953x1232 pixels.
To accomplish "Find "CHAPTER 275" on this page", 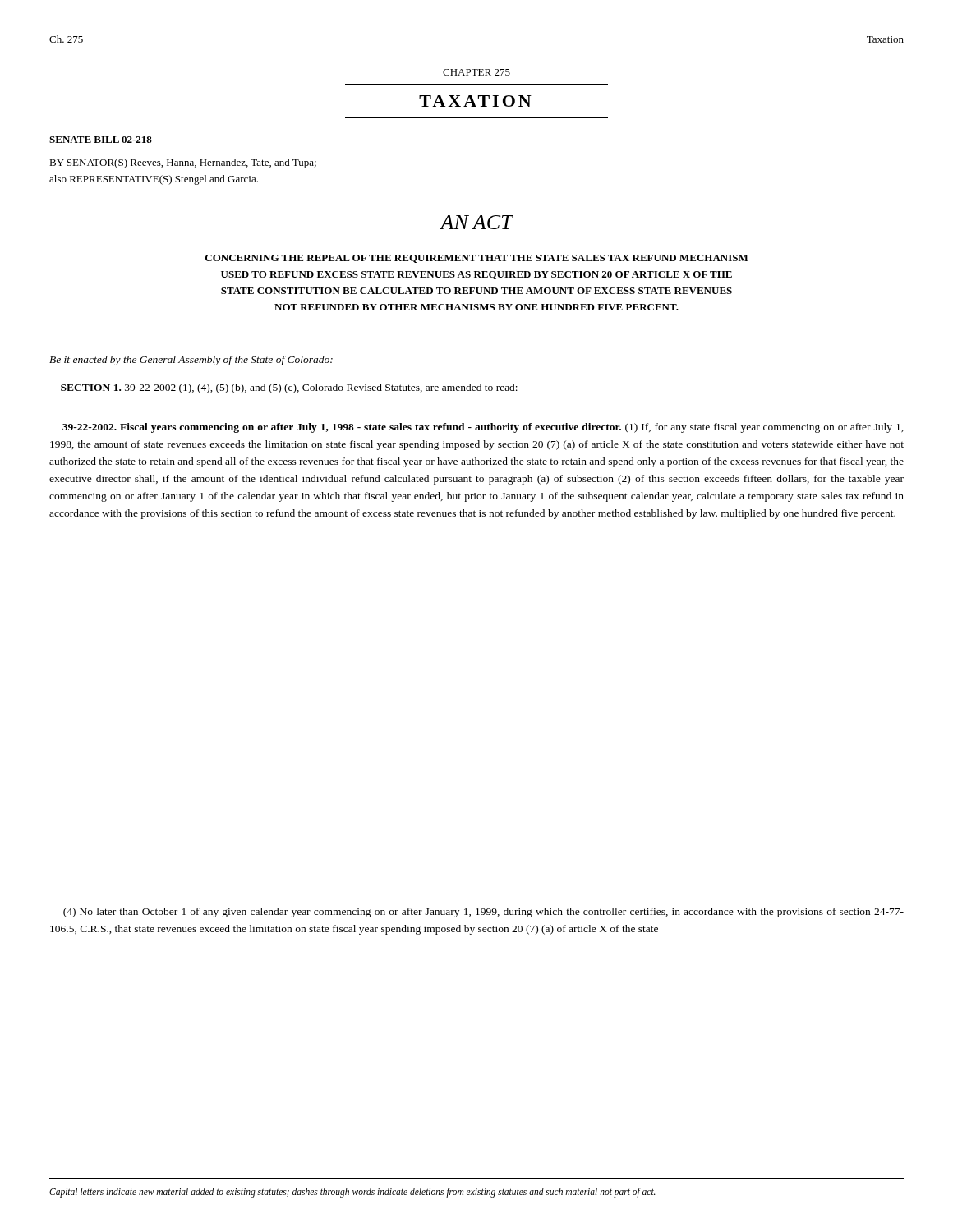I will [476, 72].
